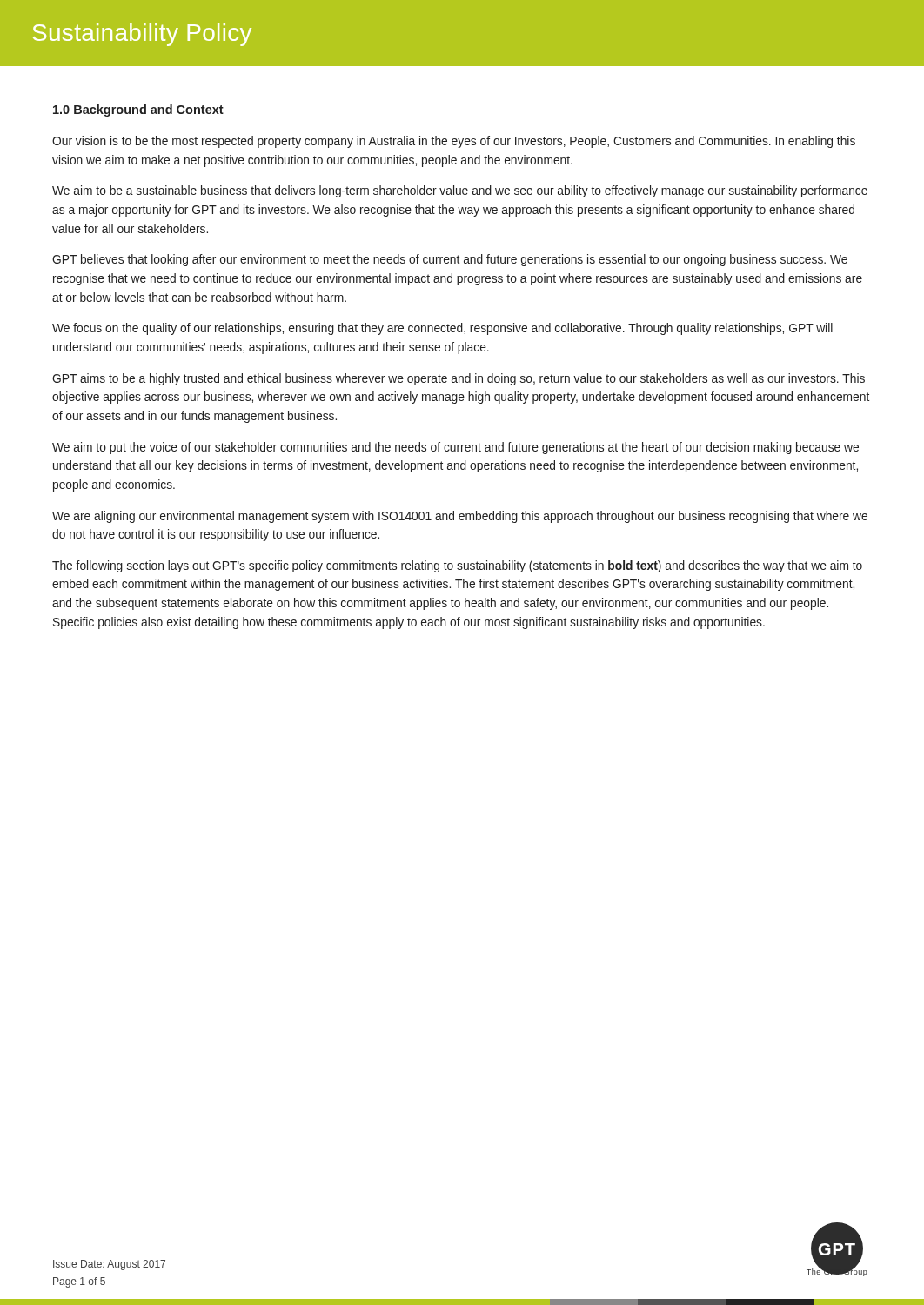Find the block on this page that starts "We aim to be a sustainable business that"
The height and width of the screenshot is (1305, 924).
[460, 210]
